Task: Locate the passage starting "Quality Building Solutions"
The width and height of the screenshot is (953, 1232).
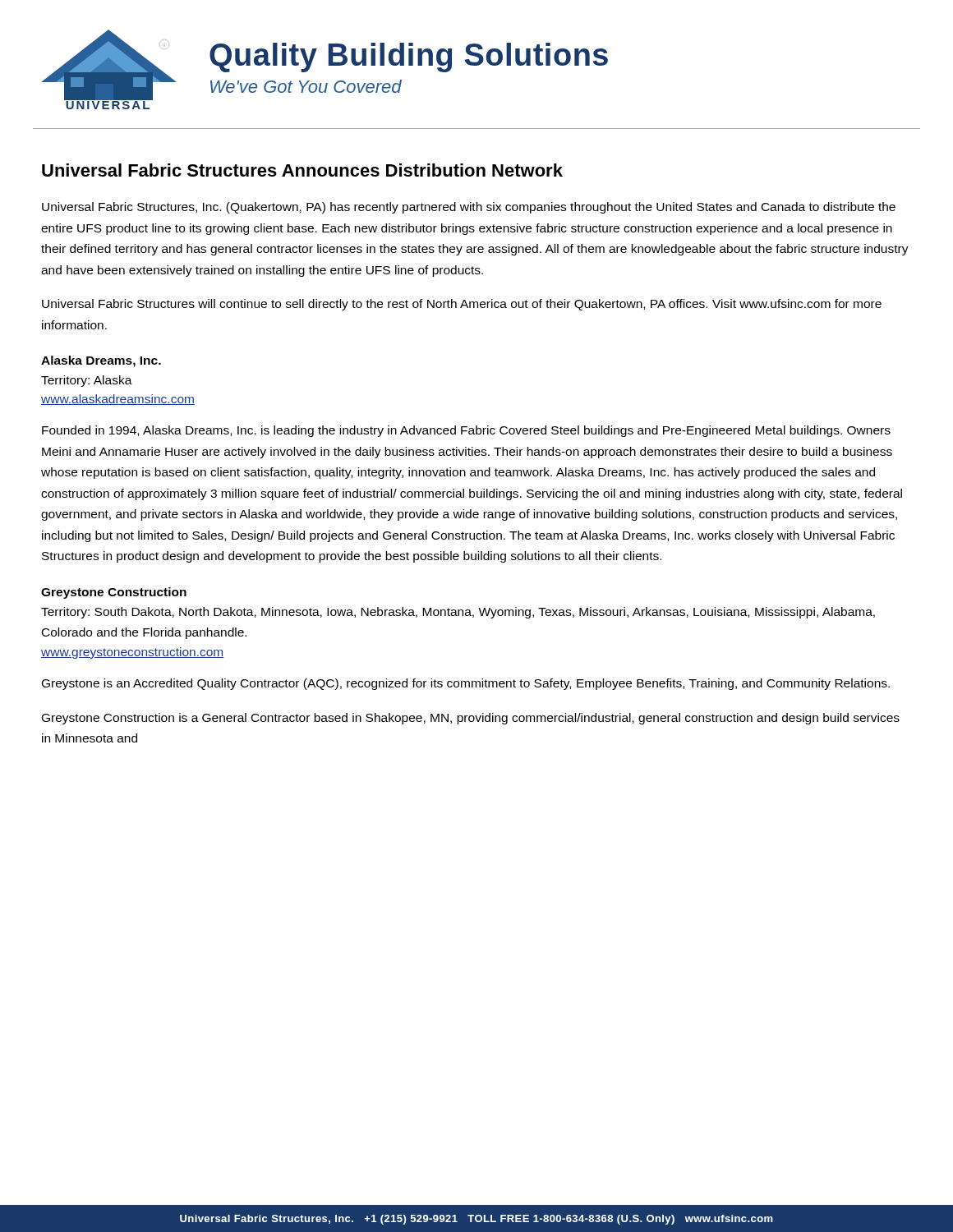Action: [409, 56]
